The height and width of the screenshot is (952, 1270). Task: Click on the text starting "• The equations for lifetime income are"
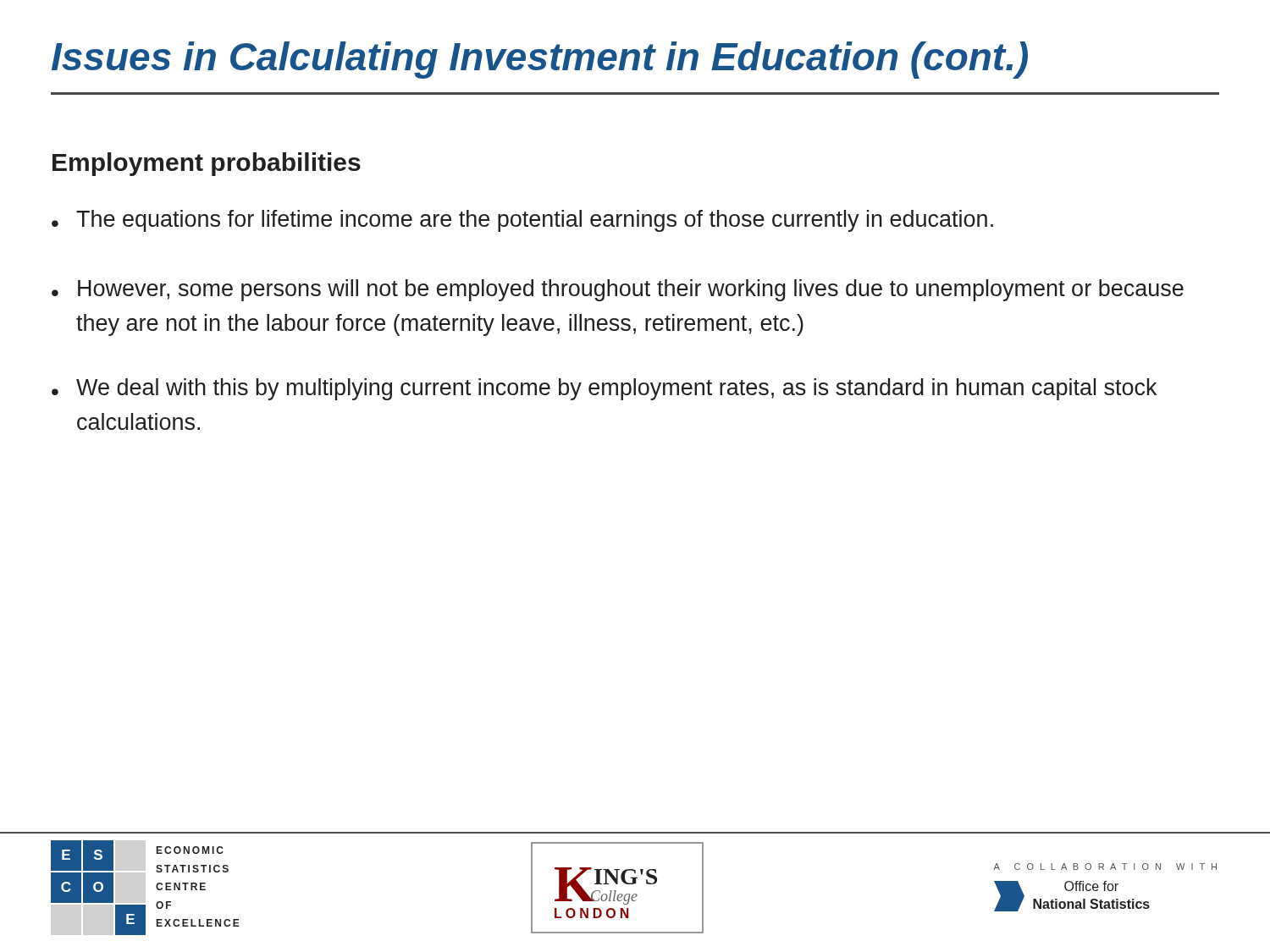(635, 222)
